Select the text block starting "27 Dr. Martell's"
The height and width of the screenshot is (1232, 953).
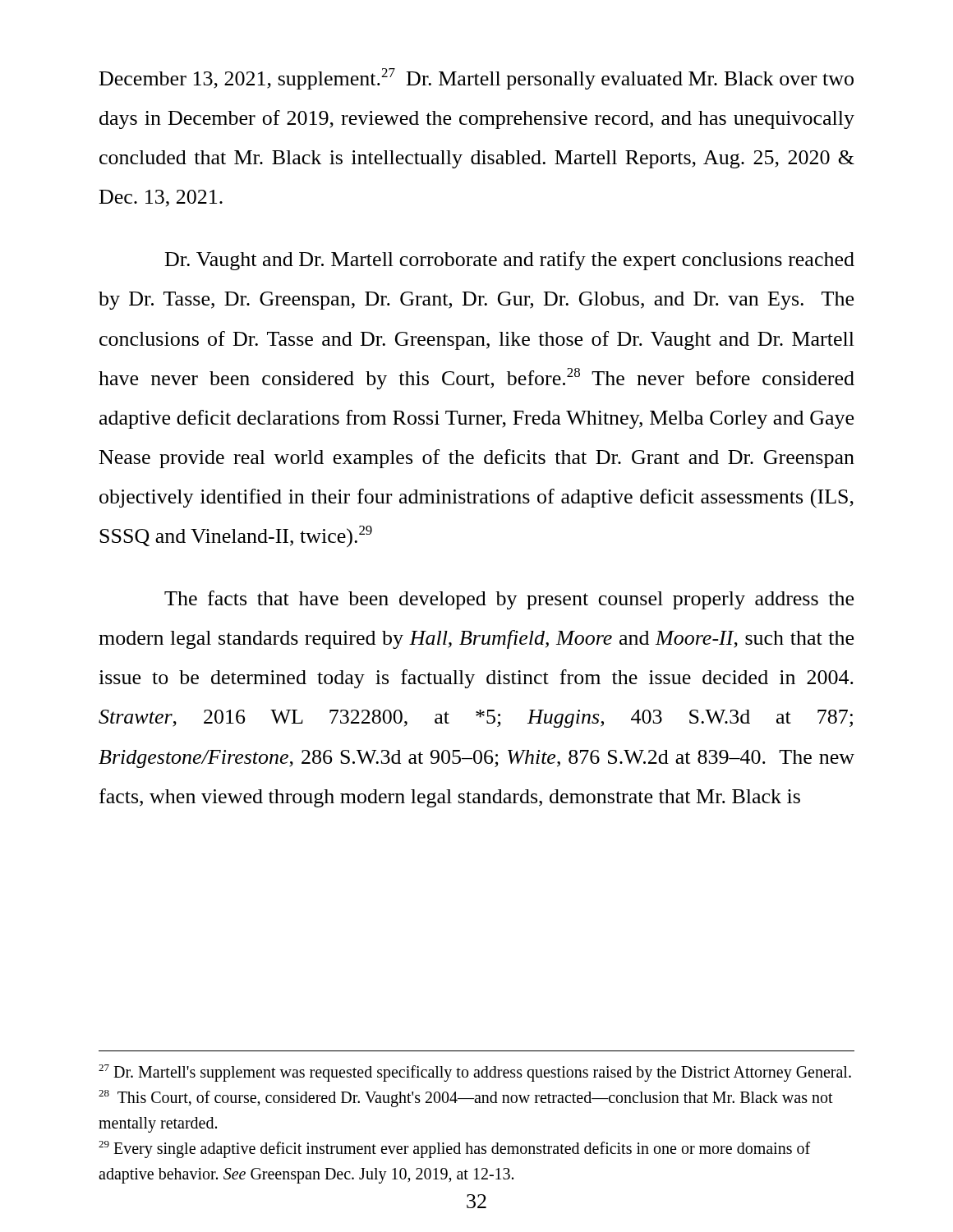pyautogui.click(x=475, y=1071)
